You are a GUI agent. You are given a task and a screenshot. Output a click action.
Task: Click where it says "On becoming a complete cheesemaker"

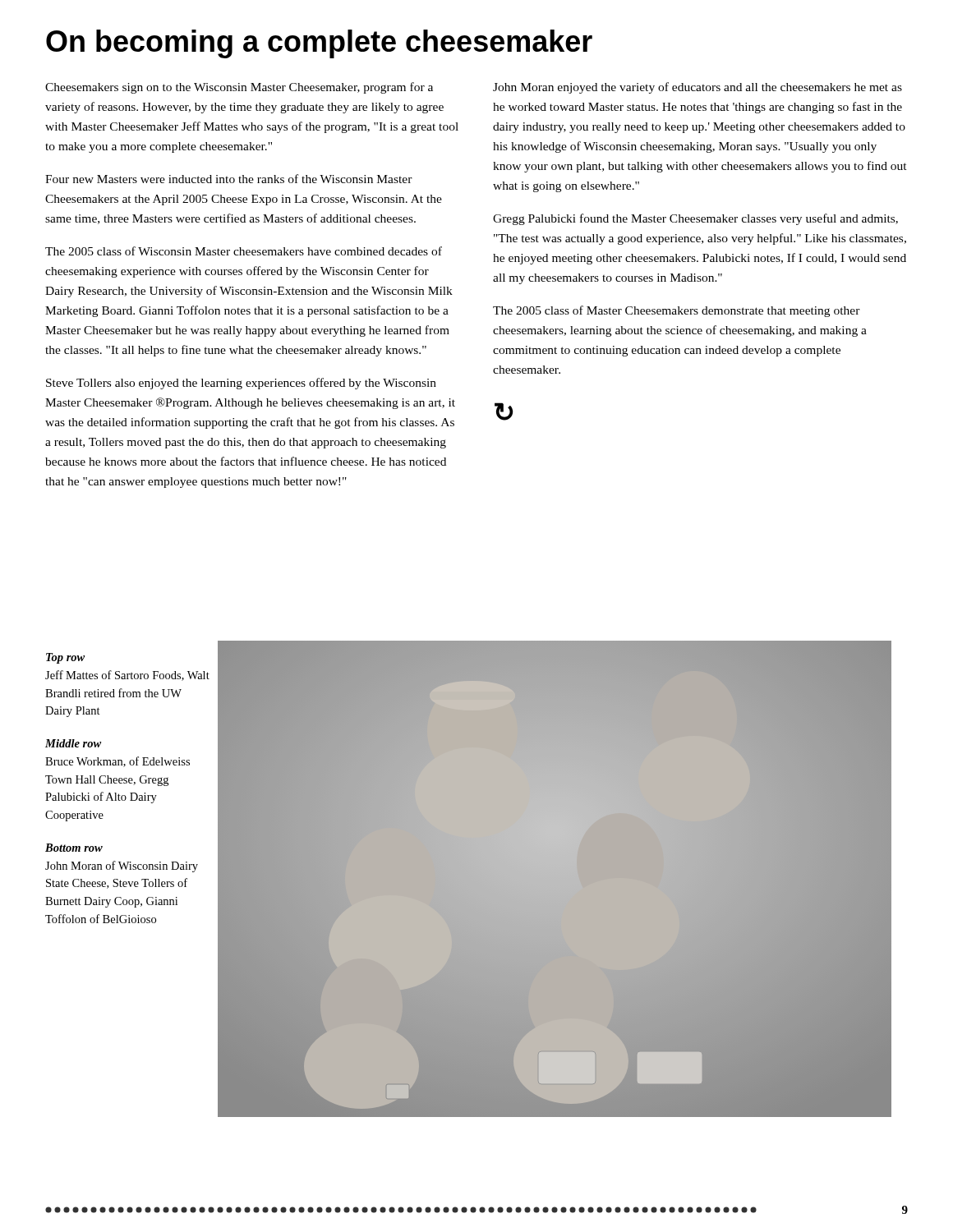pyautogui.click(x=476, y=42)
